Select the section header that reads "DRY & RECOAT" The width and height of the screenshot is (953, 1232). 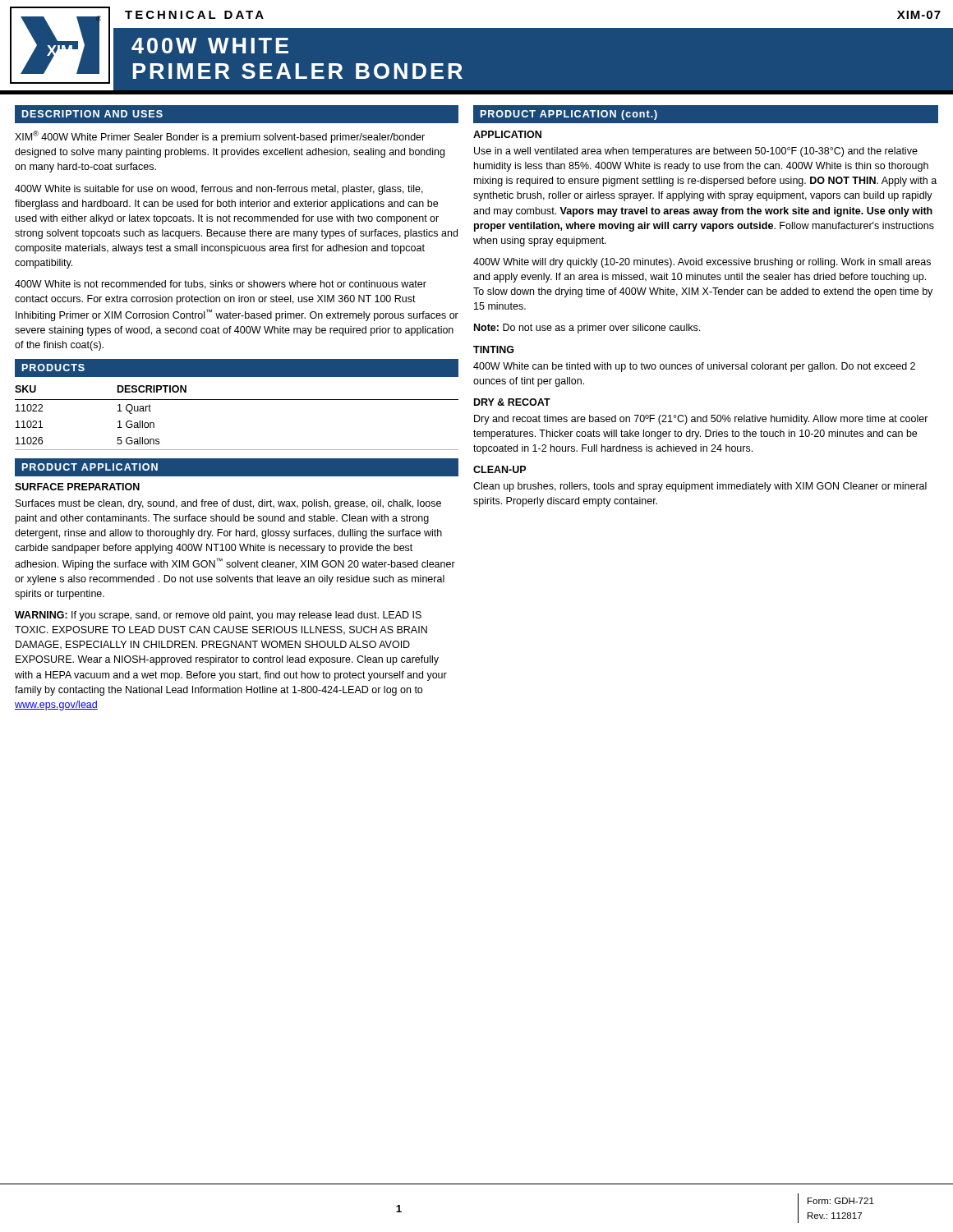(x=512, y=402)
